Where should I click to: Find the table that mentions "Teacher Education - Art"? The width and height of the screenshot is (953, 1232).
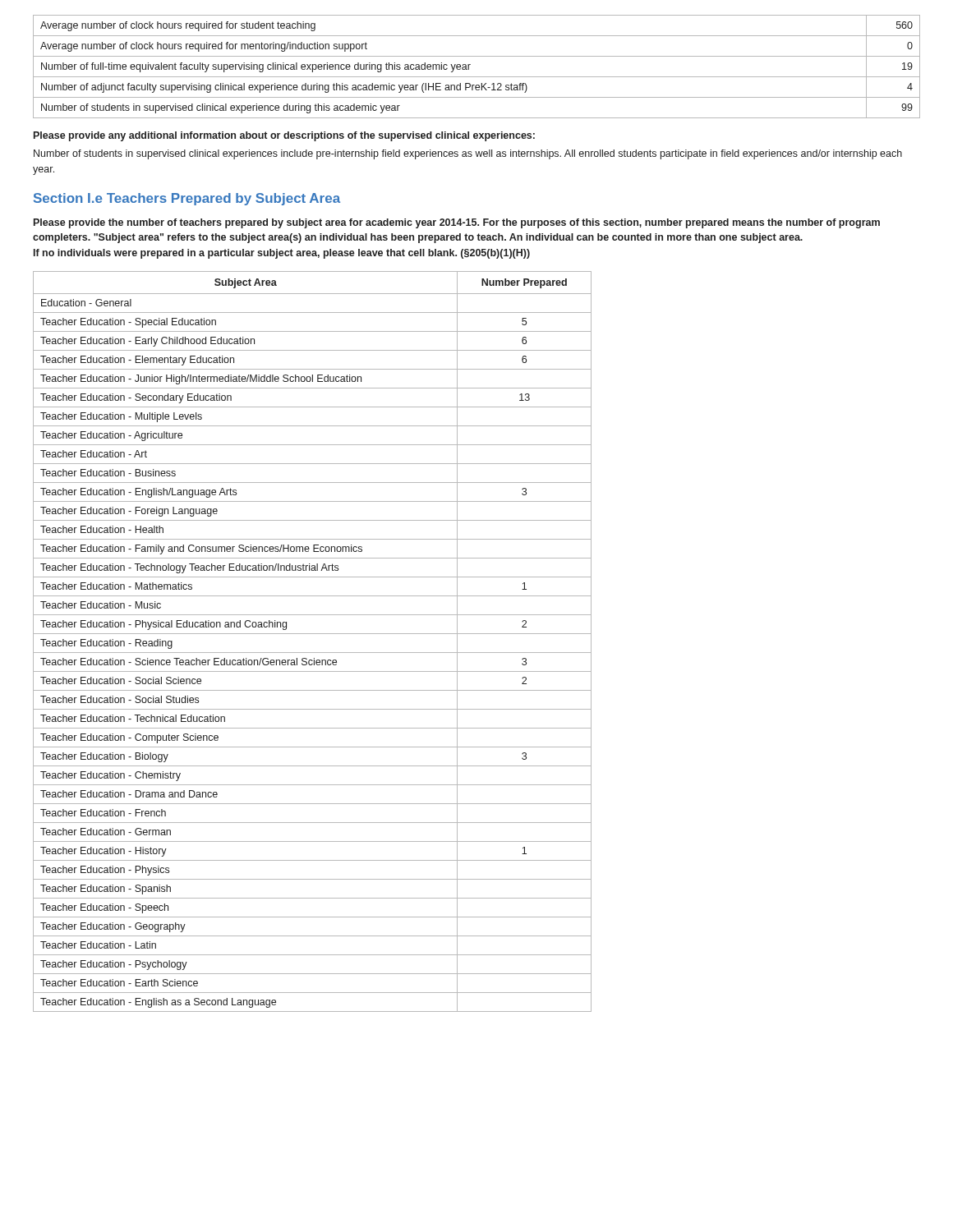[x=476, y=641]
